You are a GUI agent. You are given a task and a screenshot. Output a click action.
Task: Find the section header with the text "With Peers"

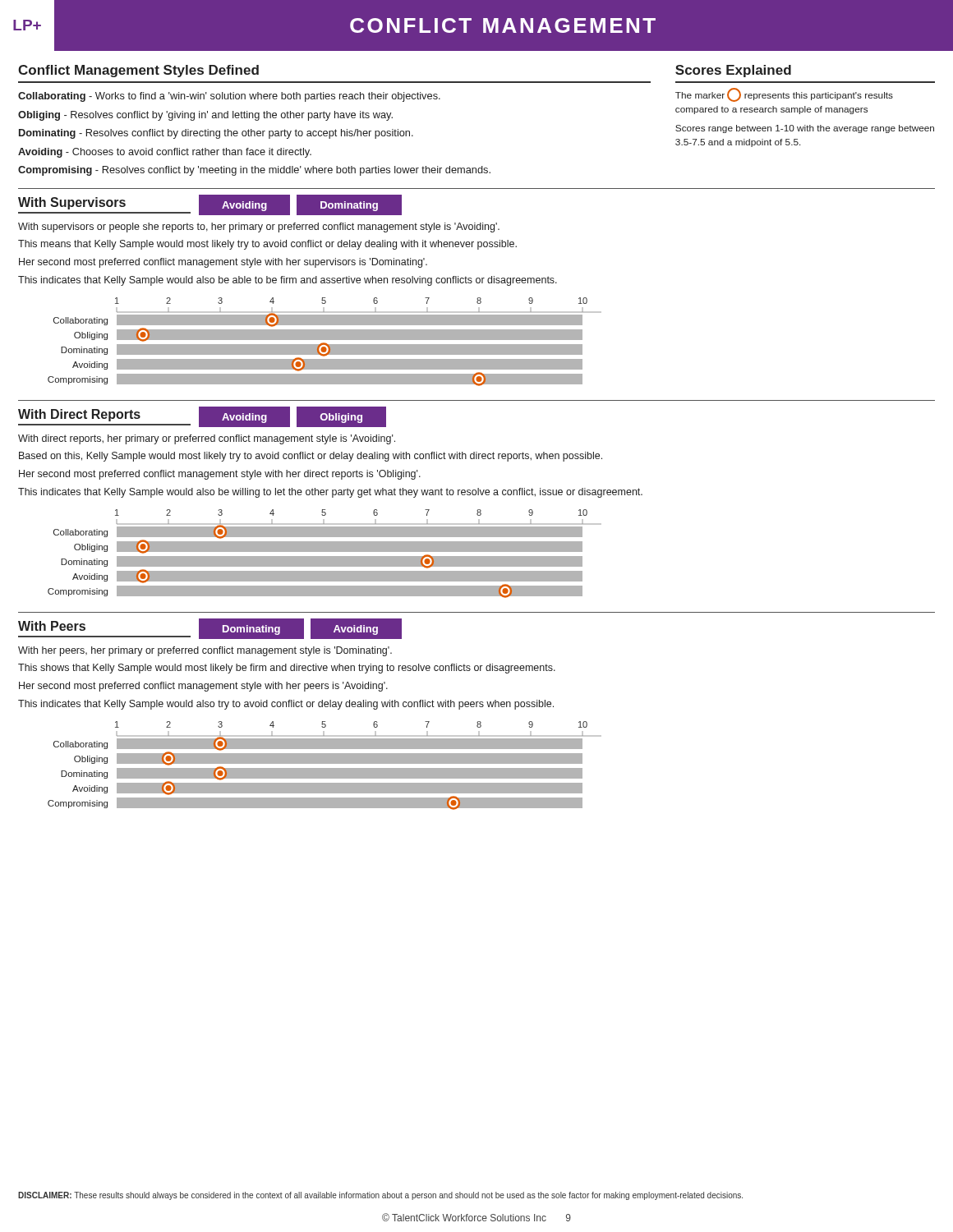coord(52,626)
